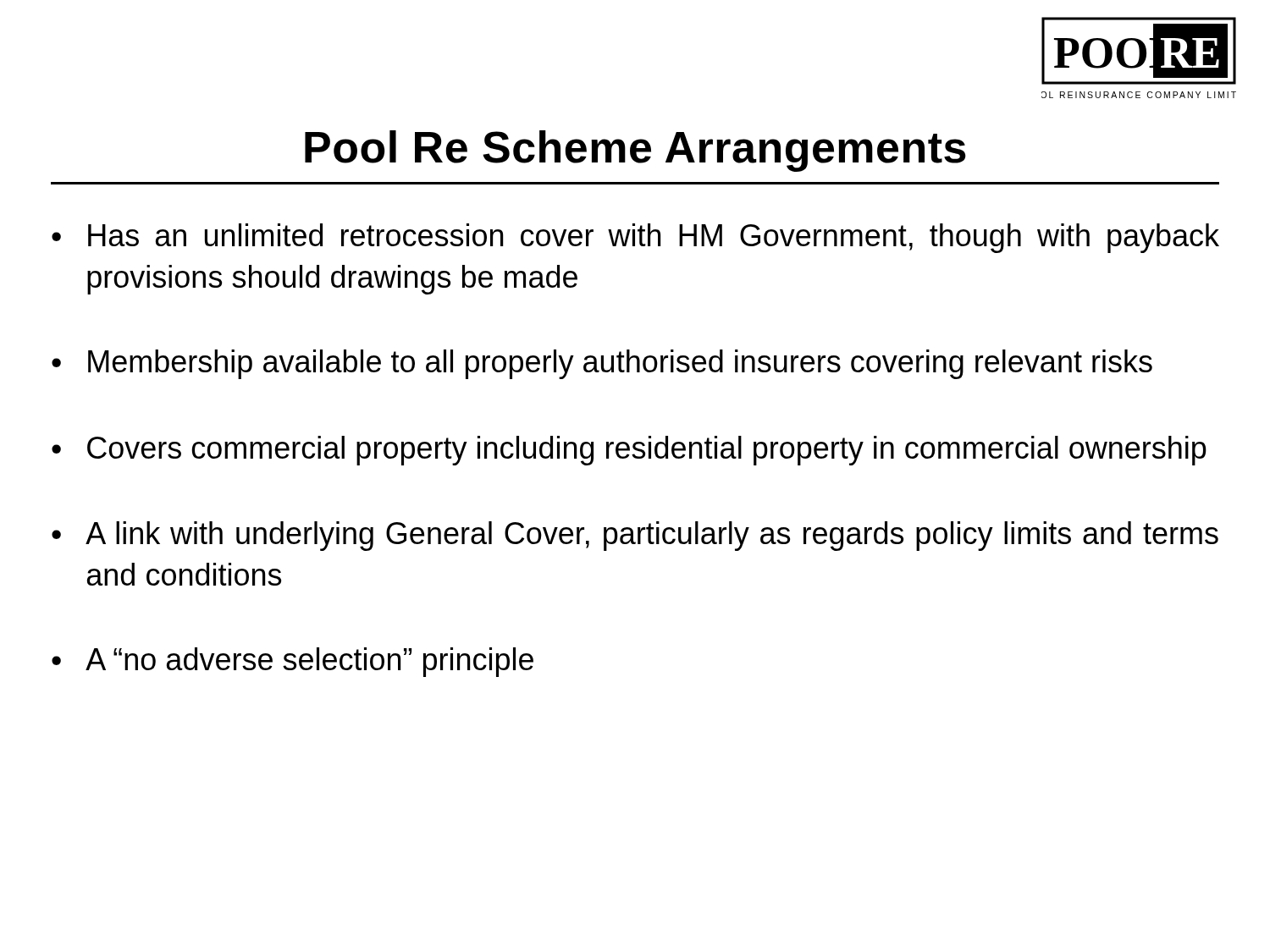Click on the text block starting "• A “no adverse selection” principle"
This screenshot has height=952, width=1270.
(x=293, y=662)
